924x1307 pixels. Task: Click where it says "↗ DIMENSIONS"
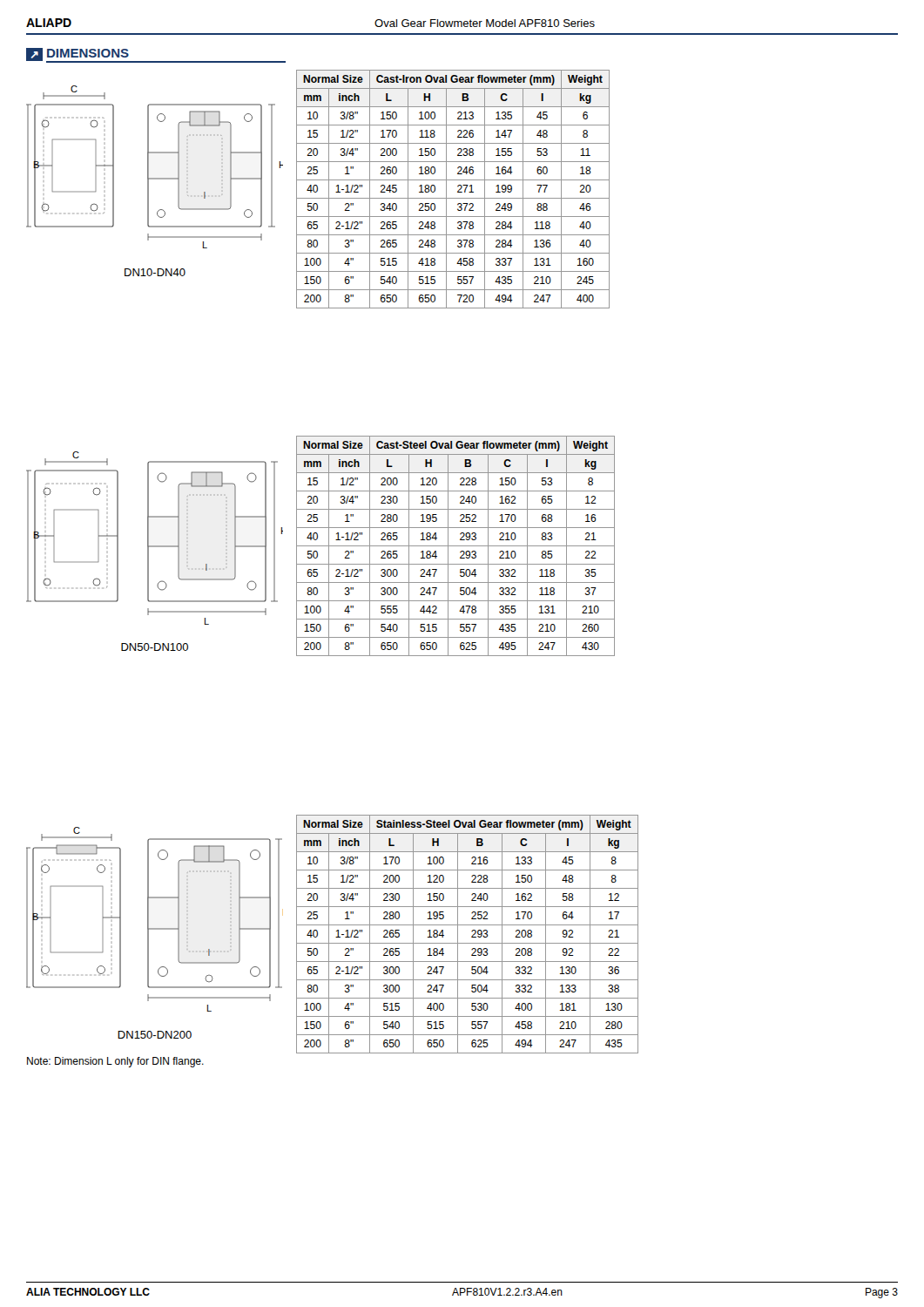pyautogui.click(x=156, y=54)
